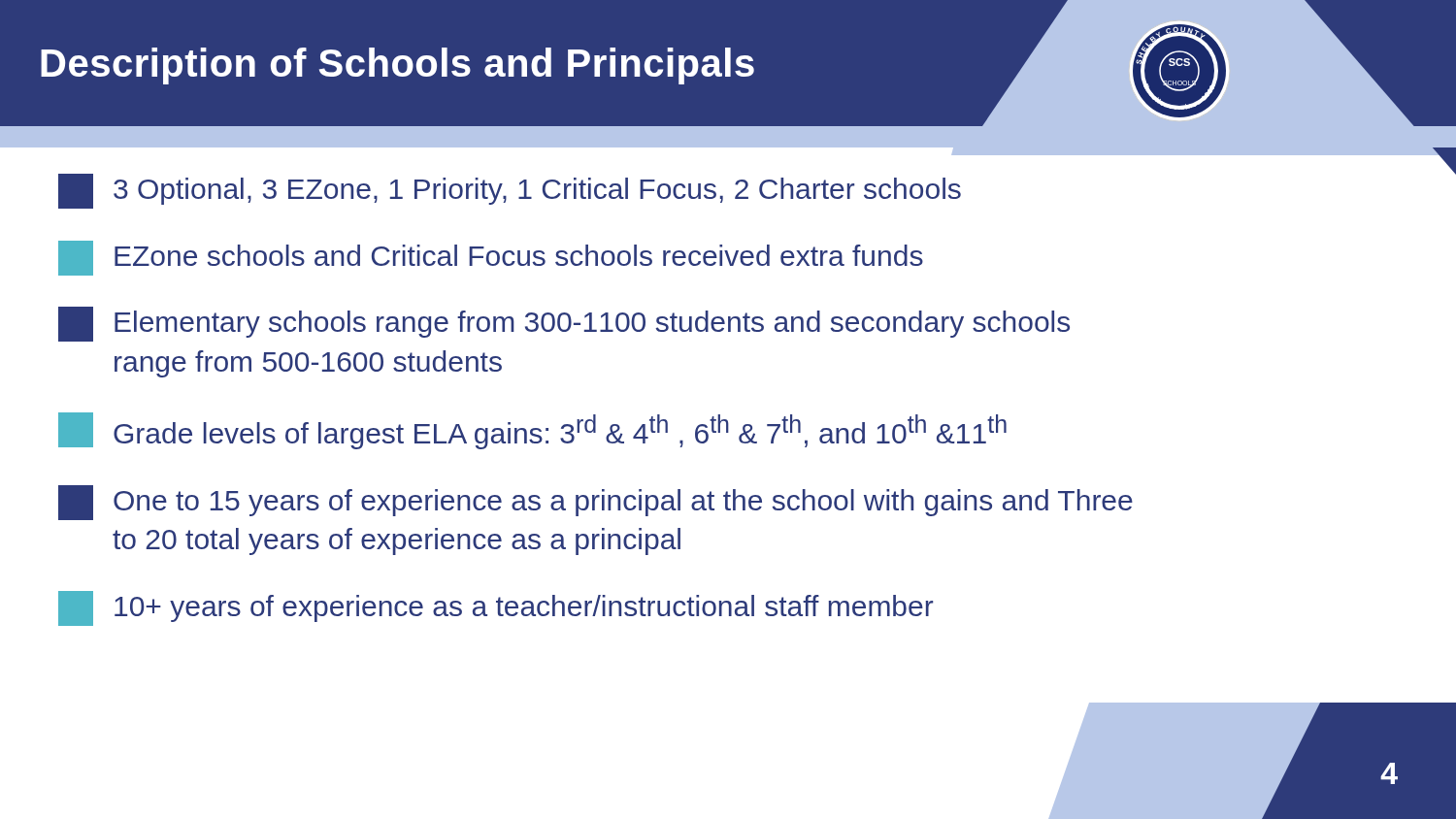Click the passage that begins "One to 15 years of"

596,520
